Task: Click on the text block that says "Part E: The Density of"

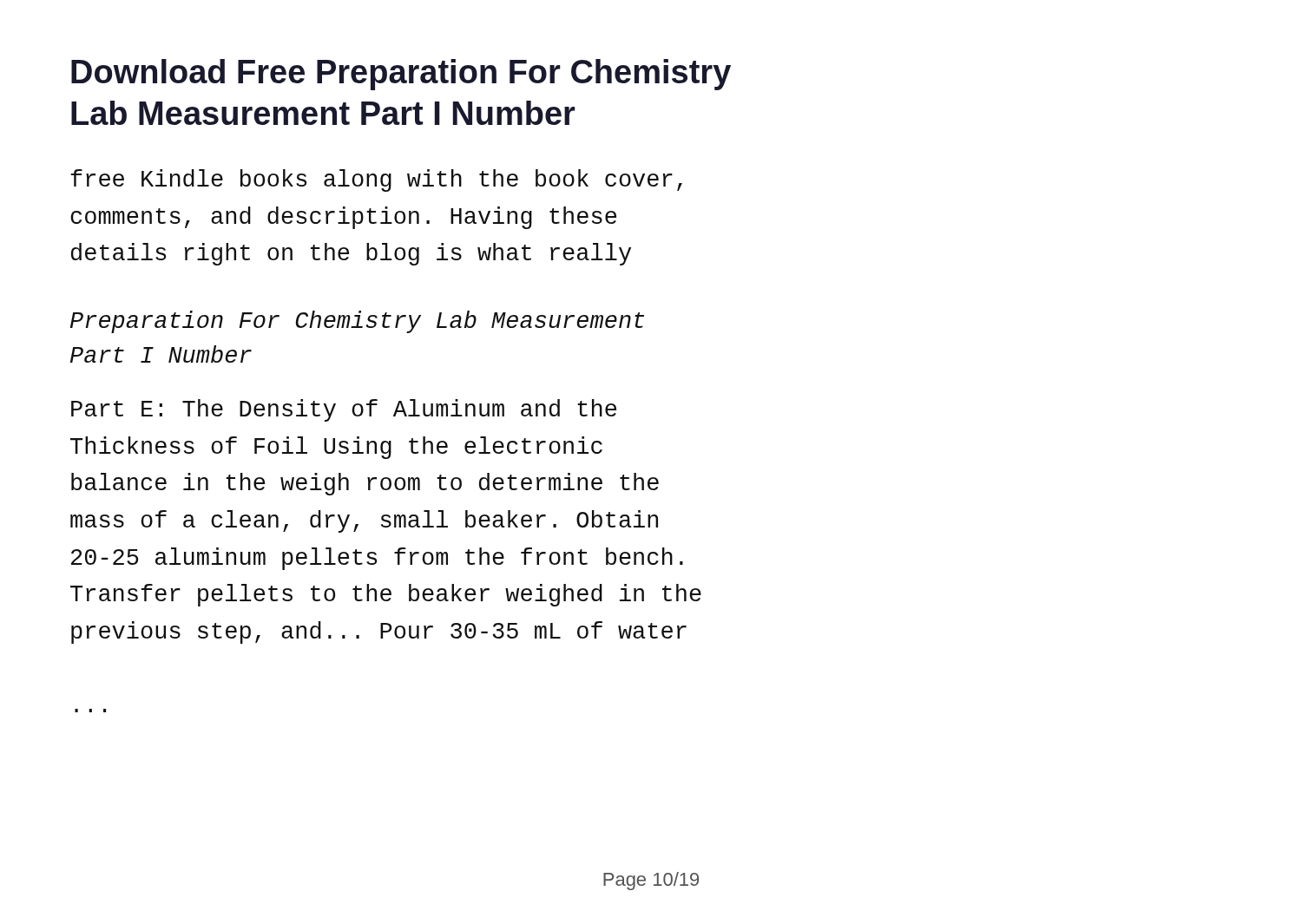Action: (386, 558)
